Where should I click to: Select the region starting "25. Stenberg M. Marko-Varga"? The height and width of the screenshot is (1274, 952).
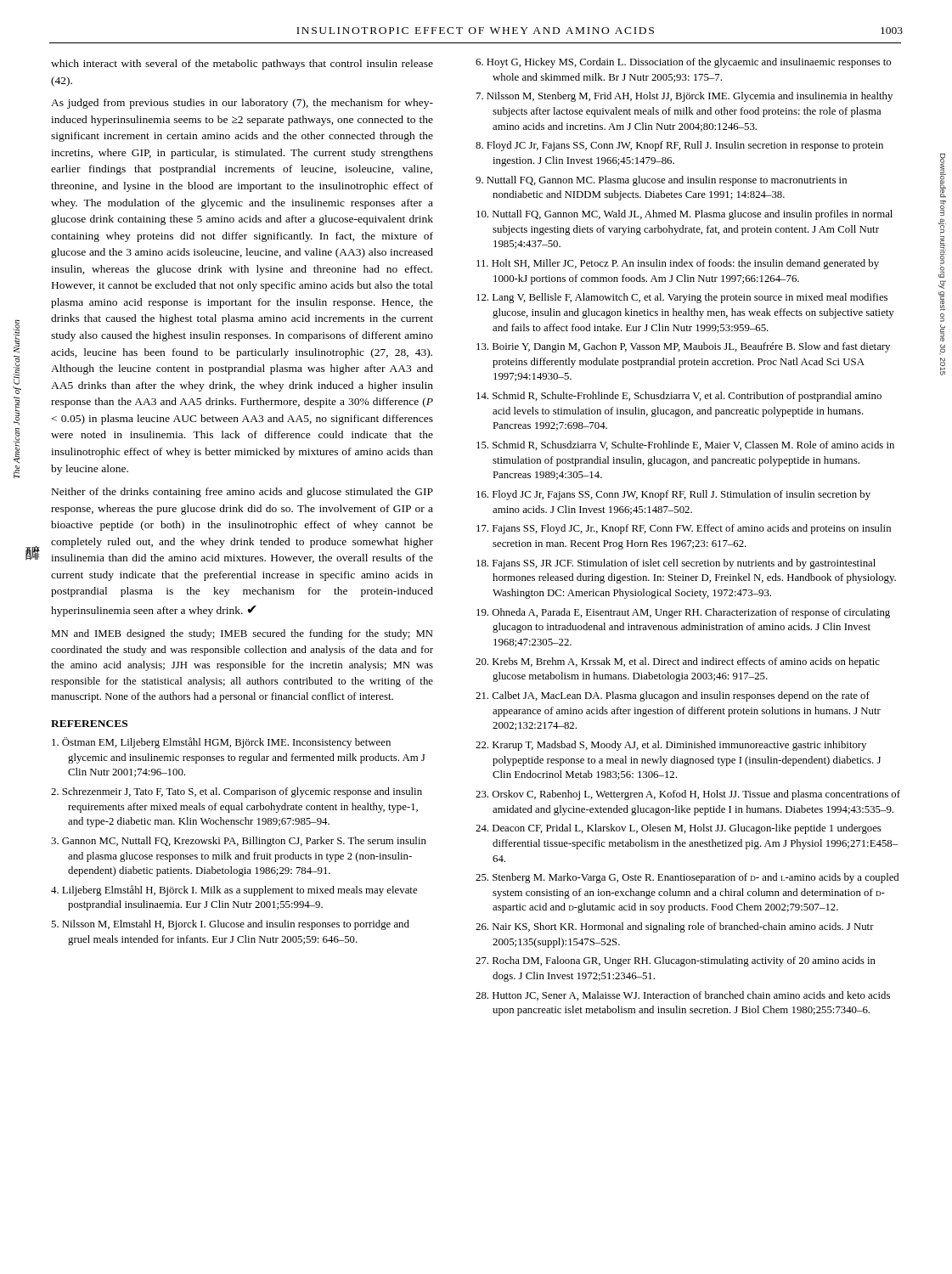click(x=687, y=893)
